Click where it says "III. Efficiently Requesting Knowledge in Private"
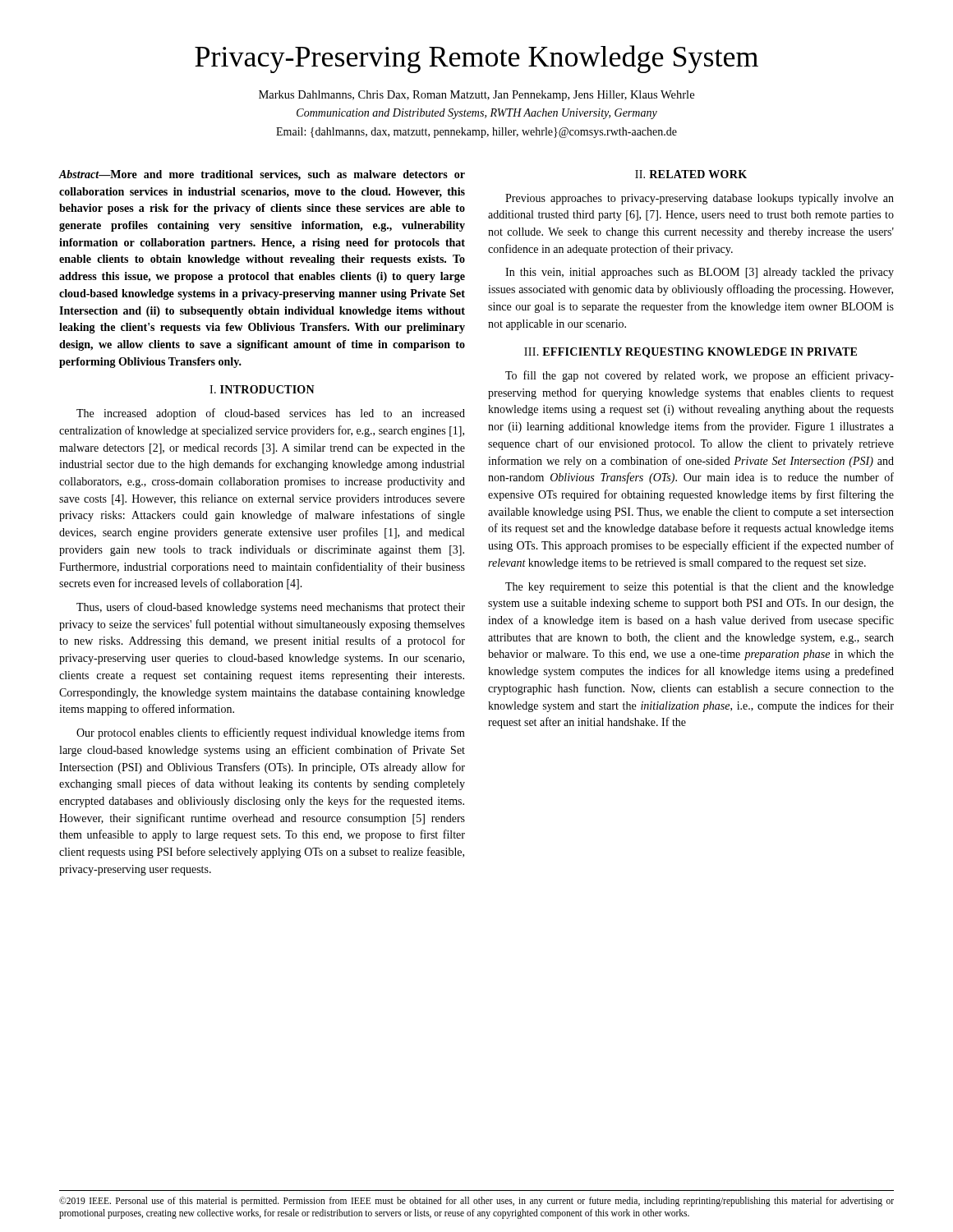Screen dimensions: 1232x953 (x=691, y=352)
